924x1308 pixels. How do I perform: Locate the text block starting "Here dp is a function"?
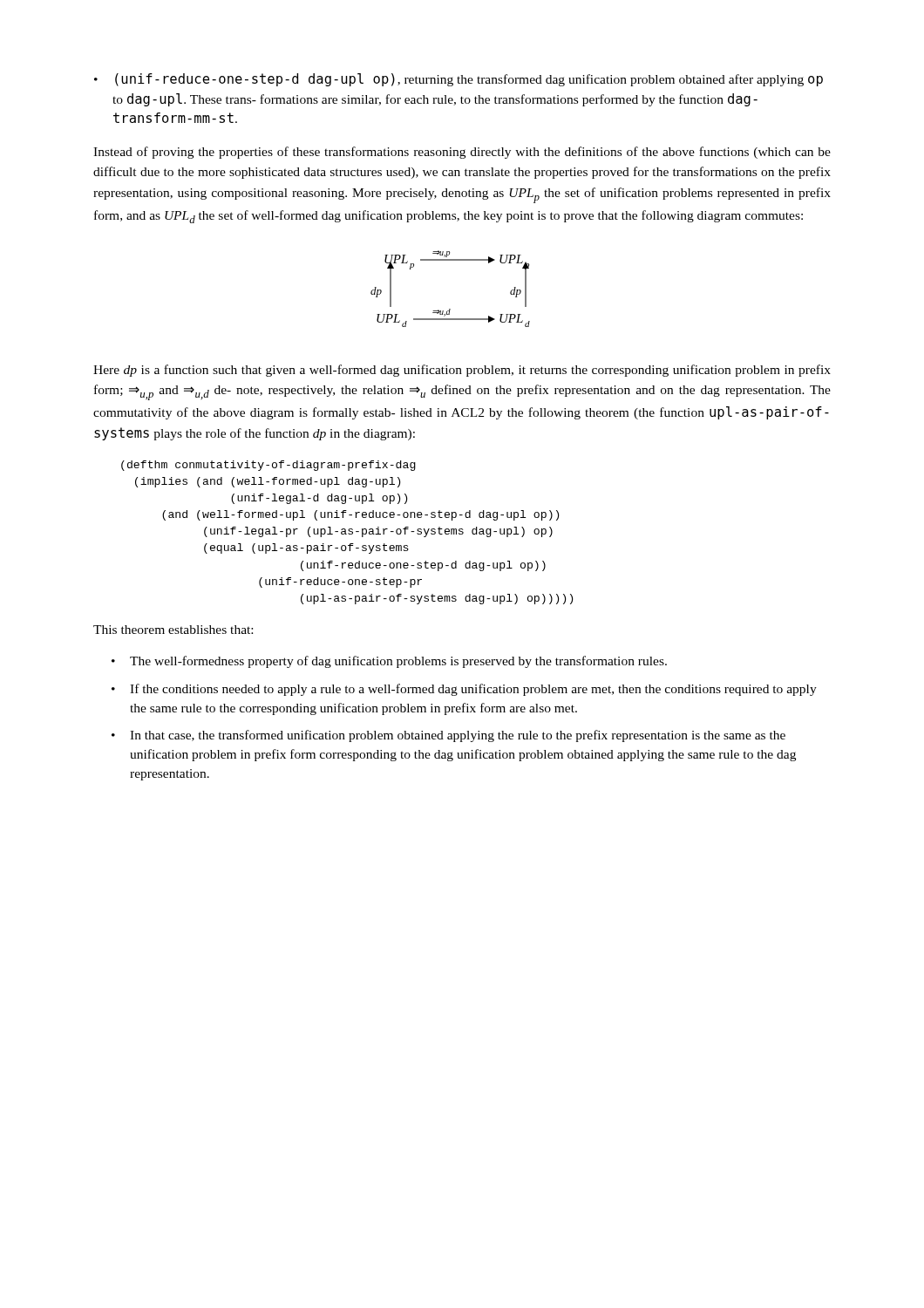(x=462, y=402)
